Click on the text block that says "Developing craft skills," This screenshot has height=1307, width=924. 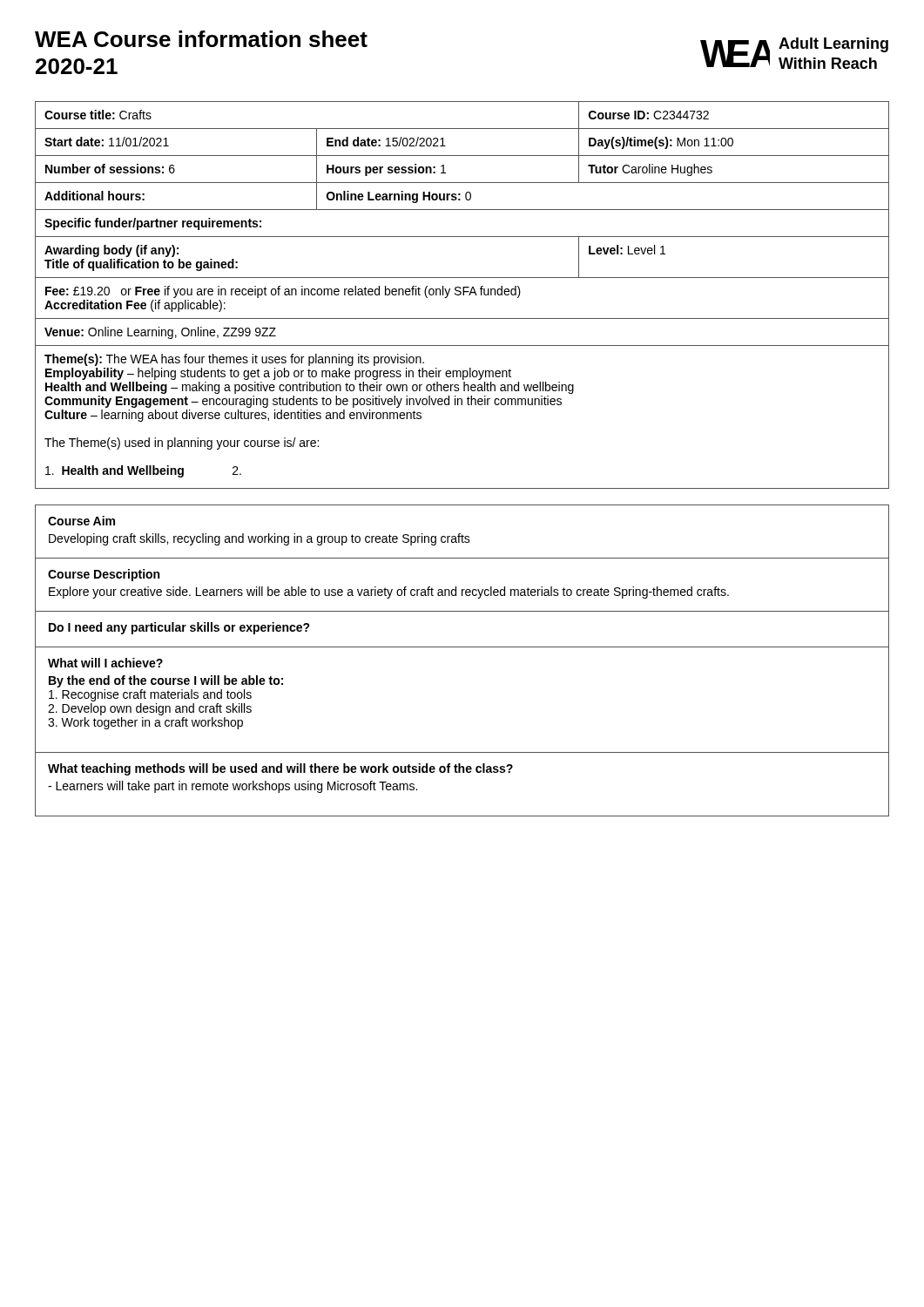pyautogui.click(x=259, y=539)
